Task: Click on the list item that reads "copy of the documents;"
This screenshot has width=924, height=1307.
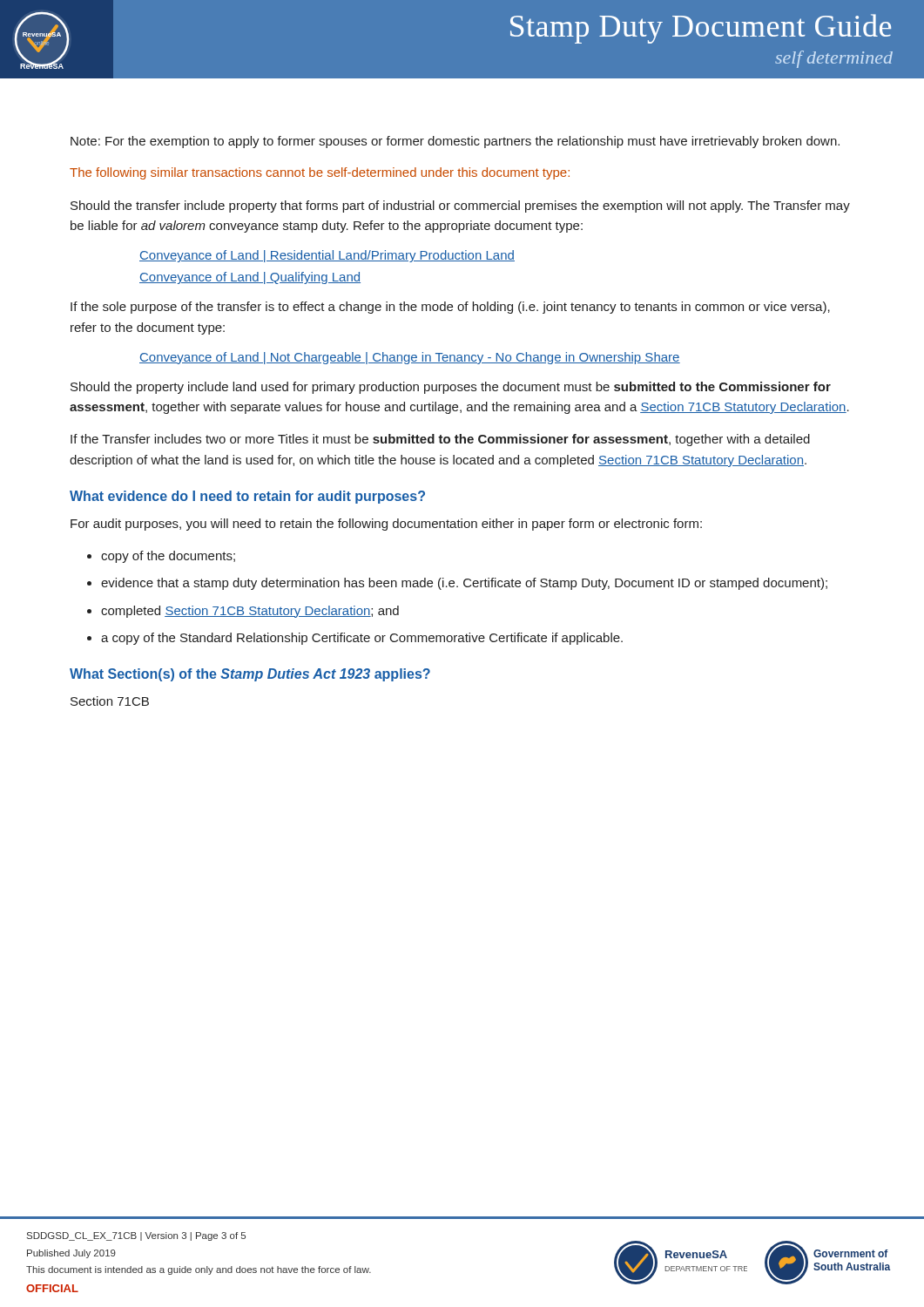Action: pyautogui.click(x=169, y=555)
